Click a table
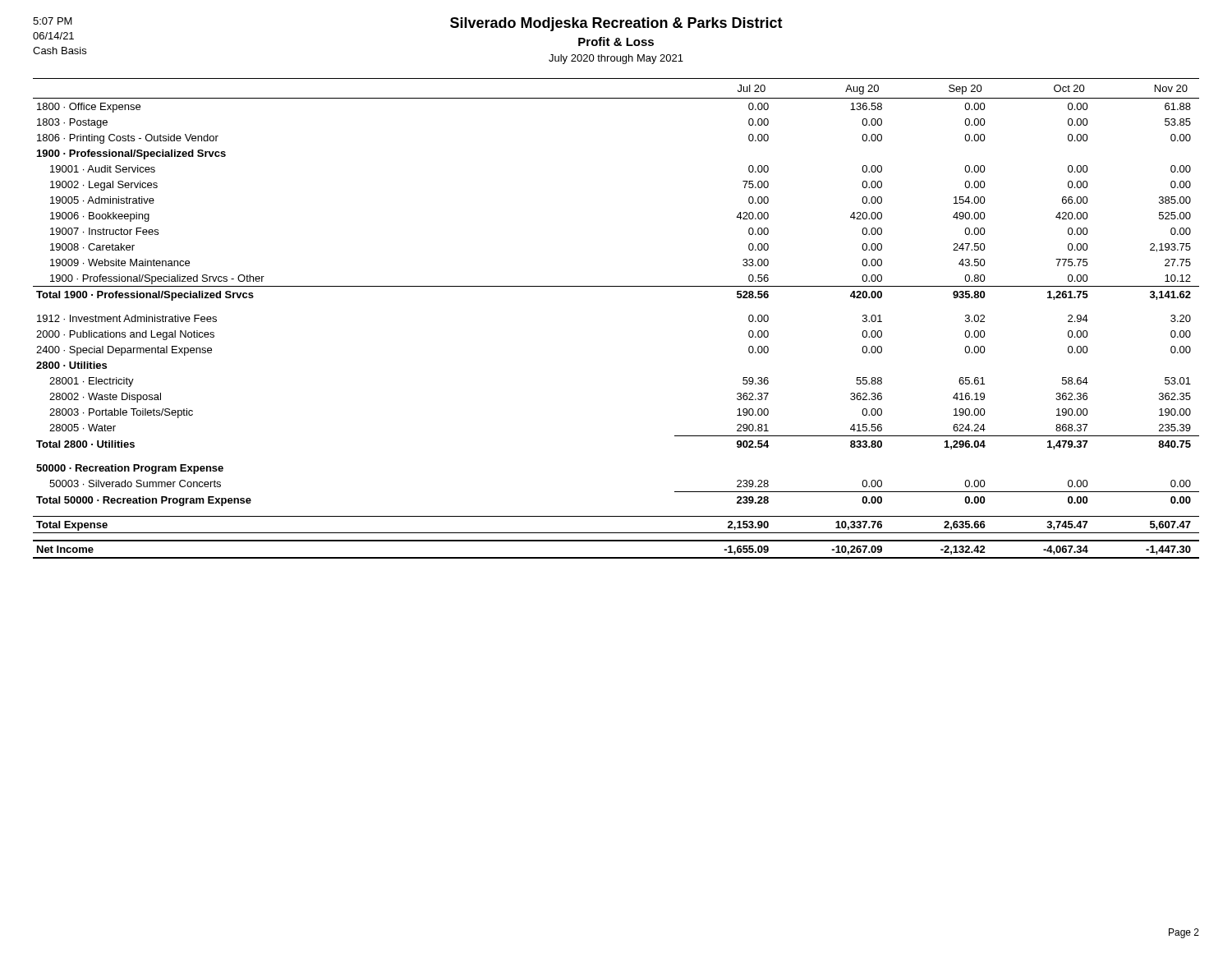 pyautogui.click(x=616, y=318)
